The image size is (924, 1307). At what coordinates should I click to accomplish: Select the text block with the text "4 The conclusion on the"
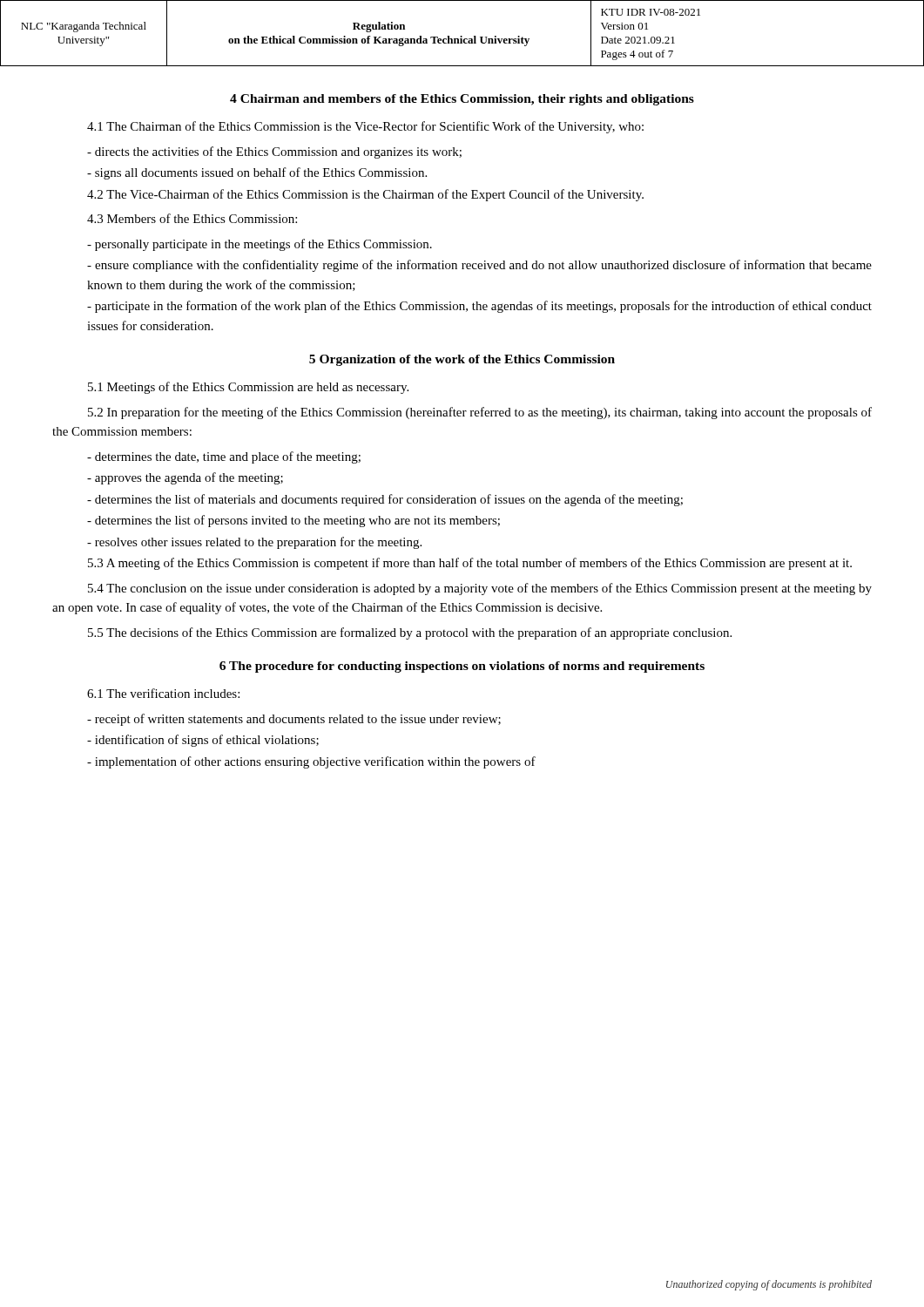click(x=462, y=598)
